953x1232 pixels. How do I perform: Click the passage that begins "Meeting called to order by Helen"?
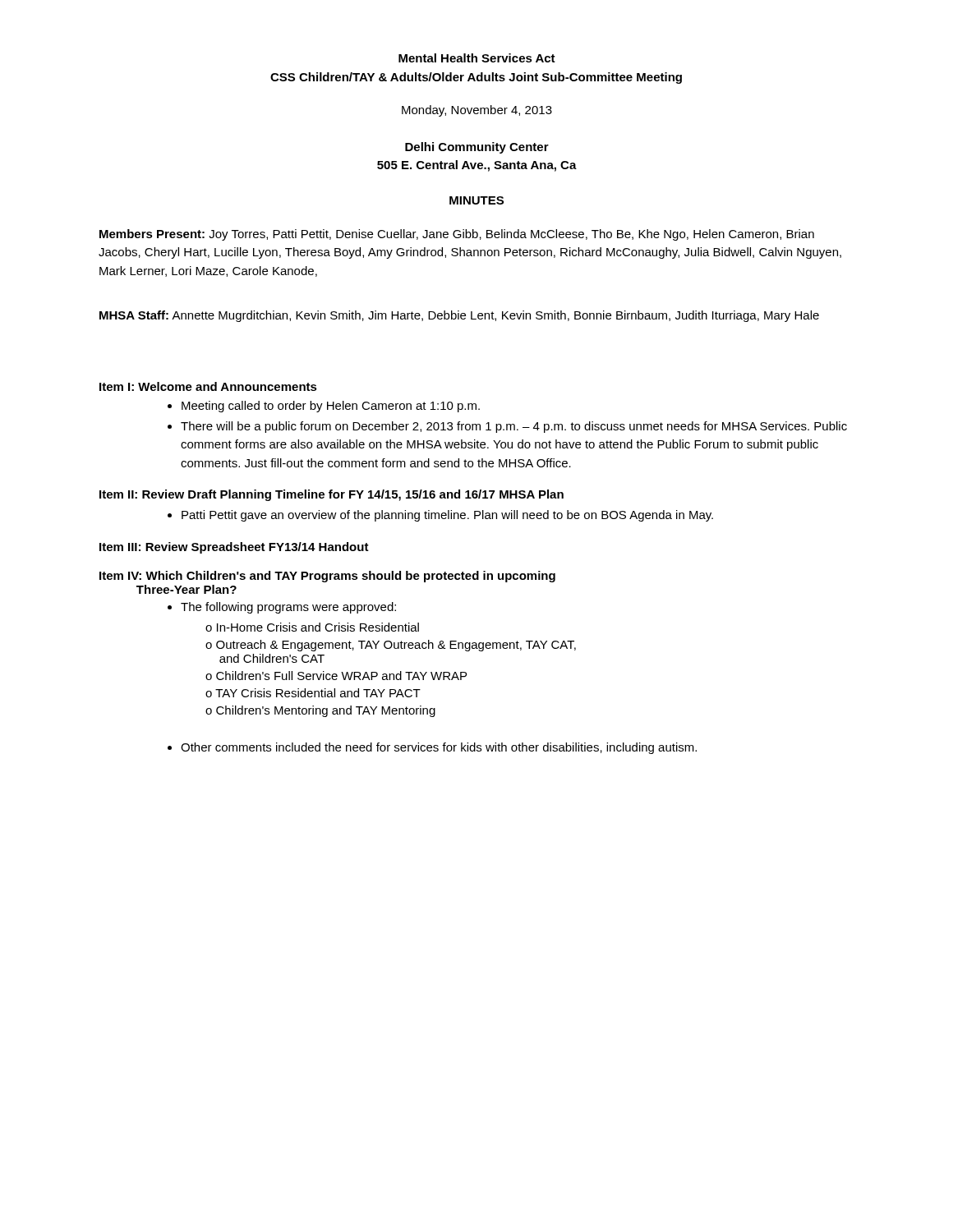(331, 405)
